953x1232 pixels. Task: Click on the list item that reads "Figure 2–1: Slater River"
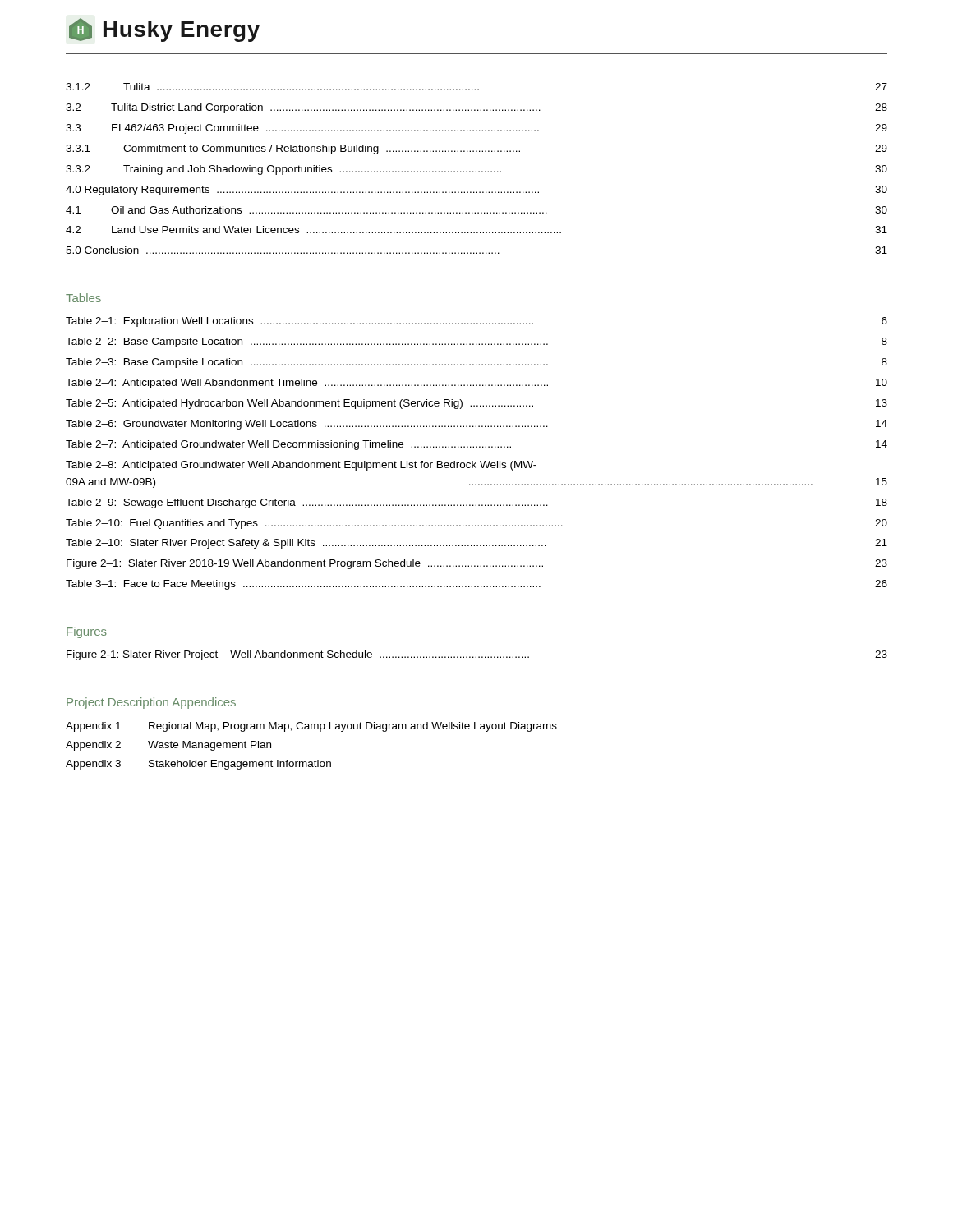pos(476,564)
